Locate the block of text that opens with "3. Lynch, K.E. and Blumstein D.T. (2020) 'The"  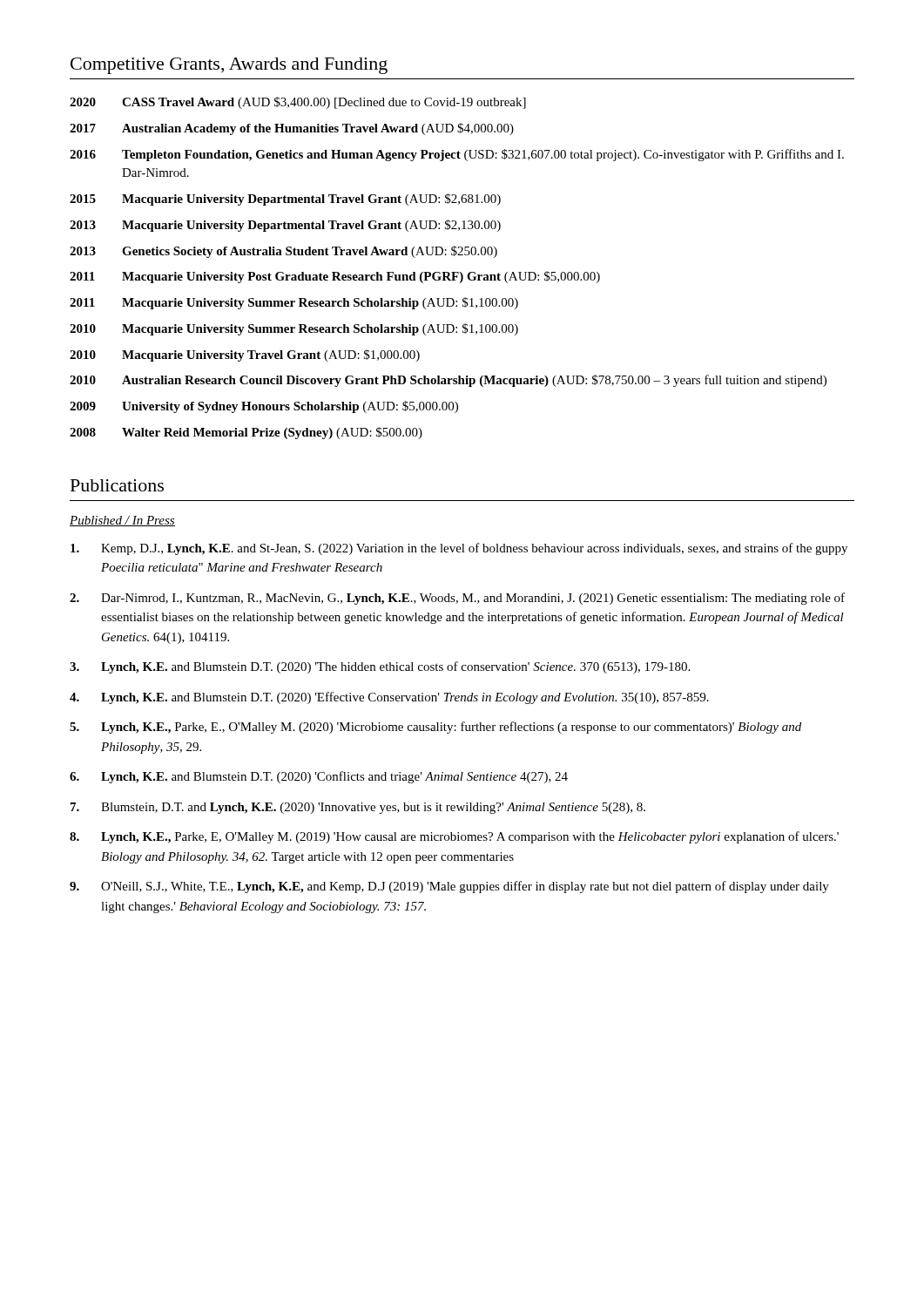380,667
